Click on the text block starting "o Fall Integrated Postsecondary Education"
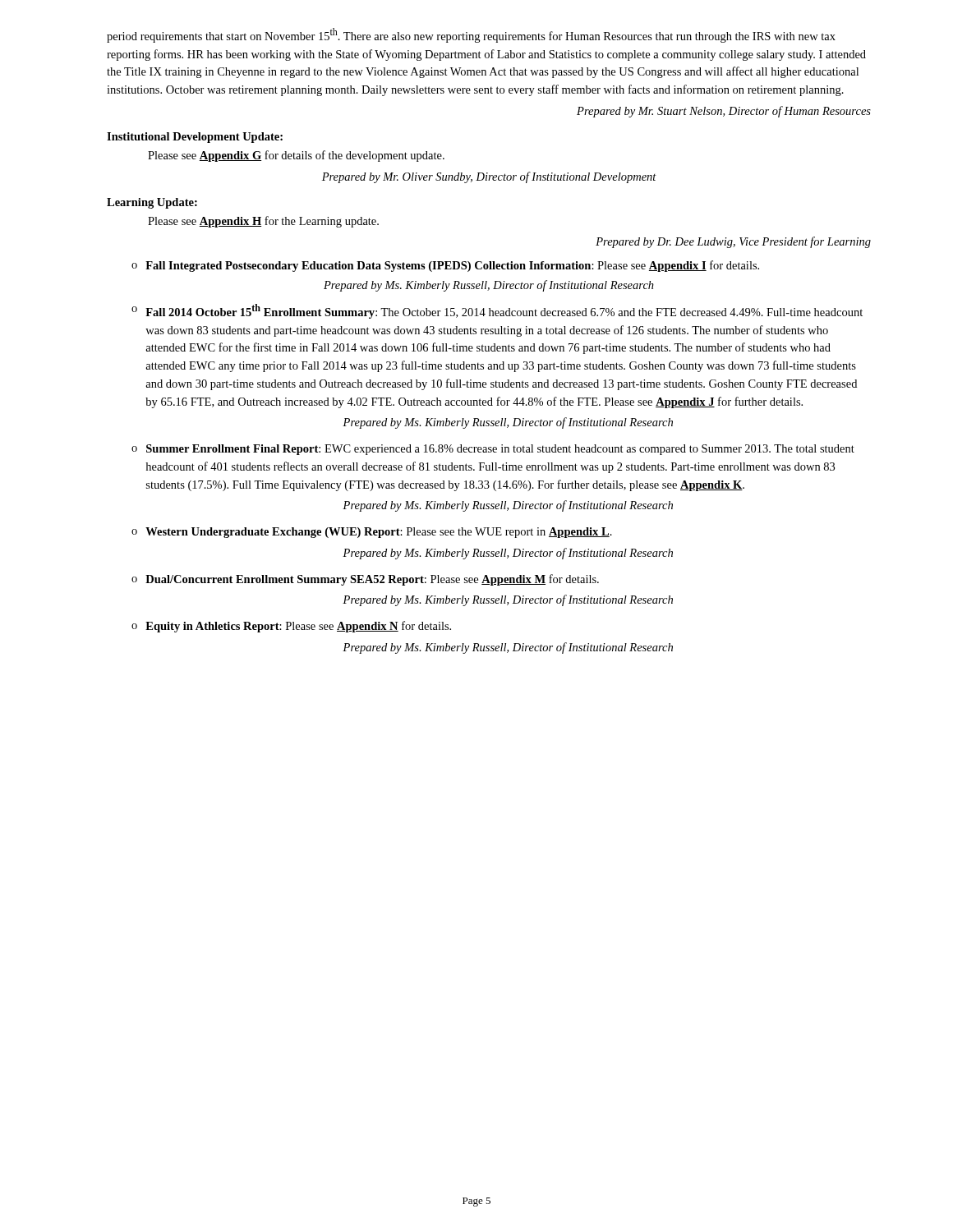This screenshot has width=953, height=1232. tap(501, 266)
